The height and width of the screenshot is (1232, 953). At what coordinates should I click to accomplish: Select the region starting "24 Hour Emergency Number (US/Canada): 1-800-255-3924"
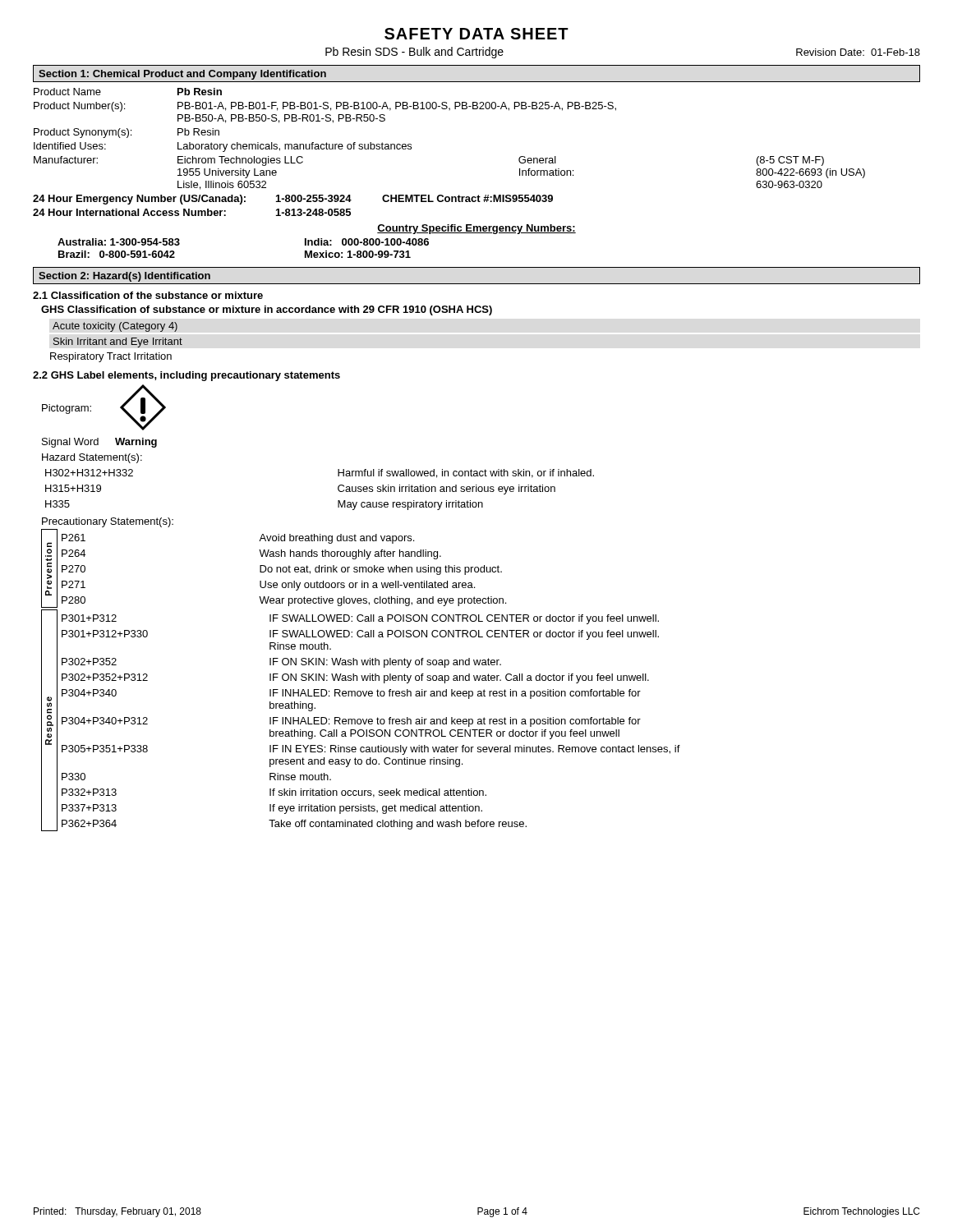coord(293,198)
